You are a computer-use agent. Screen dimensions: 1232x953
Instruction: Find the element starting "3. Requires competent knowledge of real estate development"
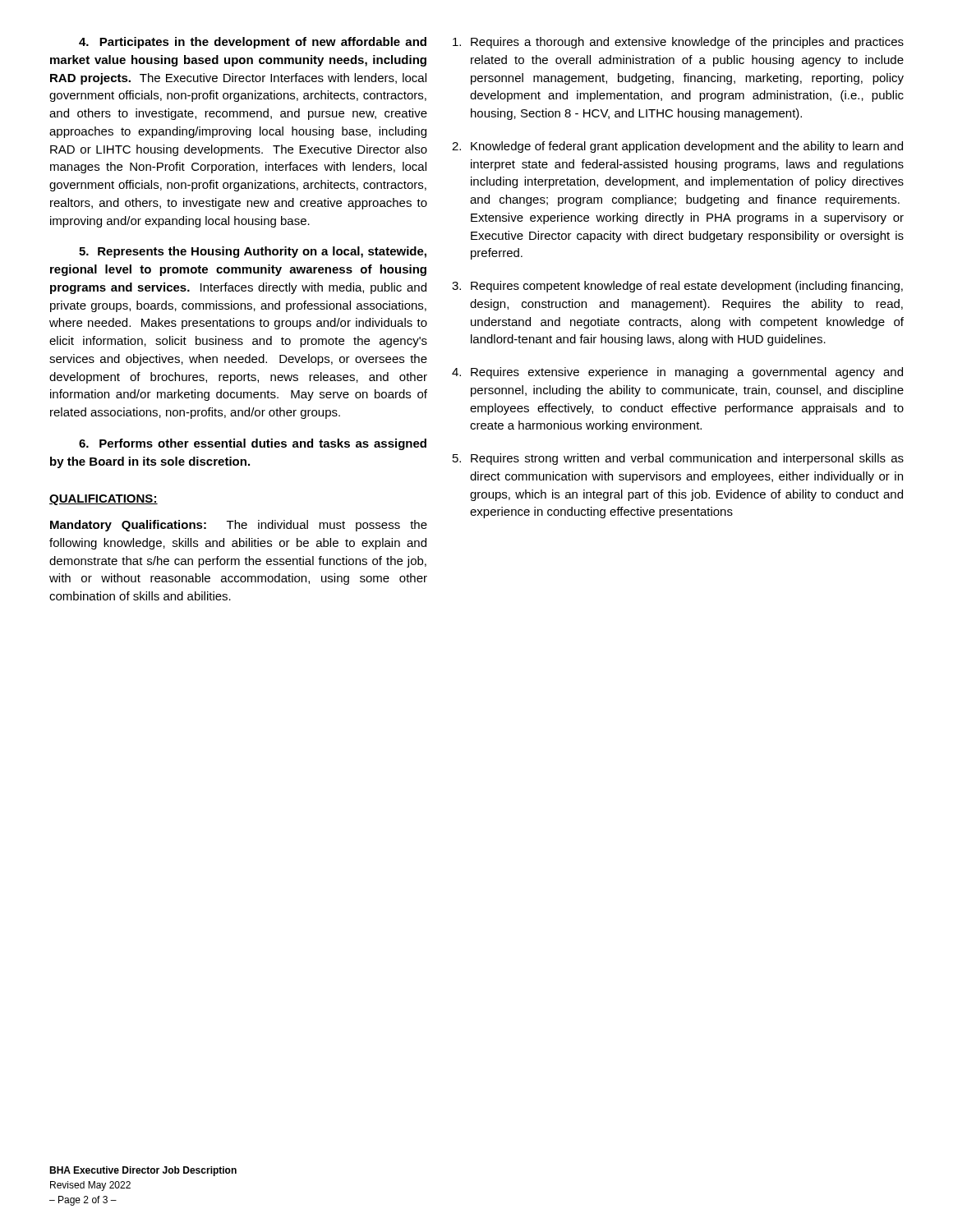tap(678, 313)
